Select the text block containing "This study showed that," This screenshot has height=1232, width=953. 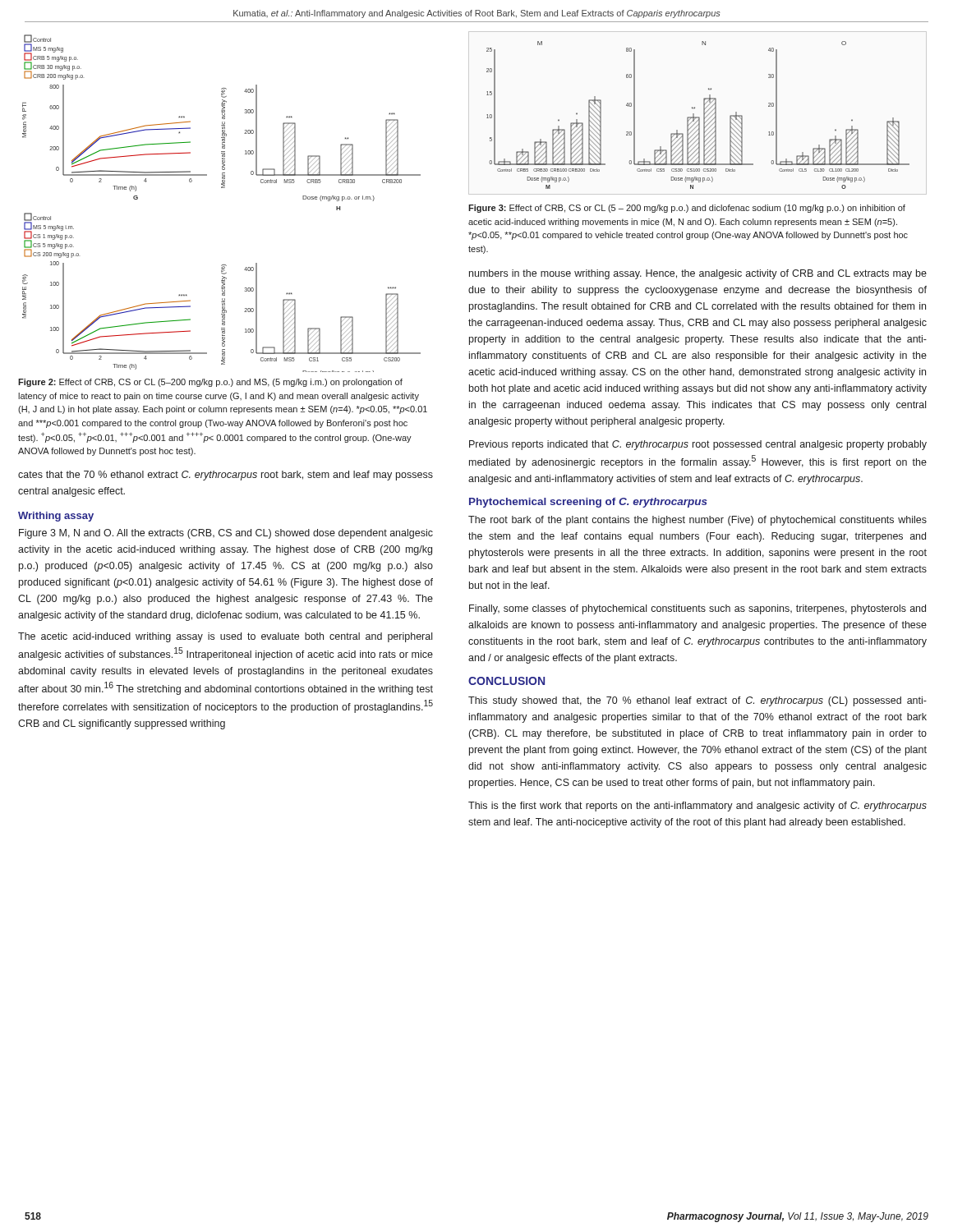click(x=698, y=742)
